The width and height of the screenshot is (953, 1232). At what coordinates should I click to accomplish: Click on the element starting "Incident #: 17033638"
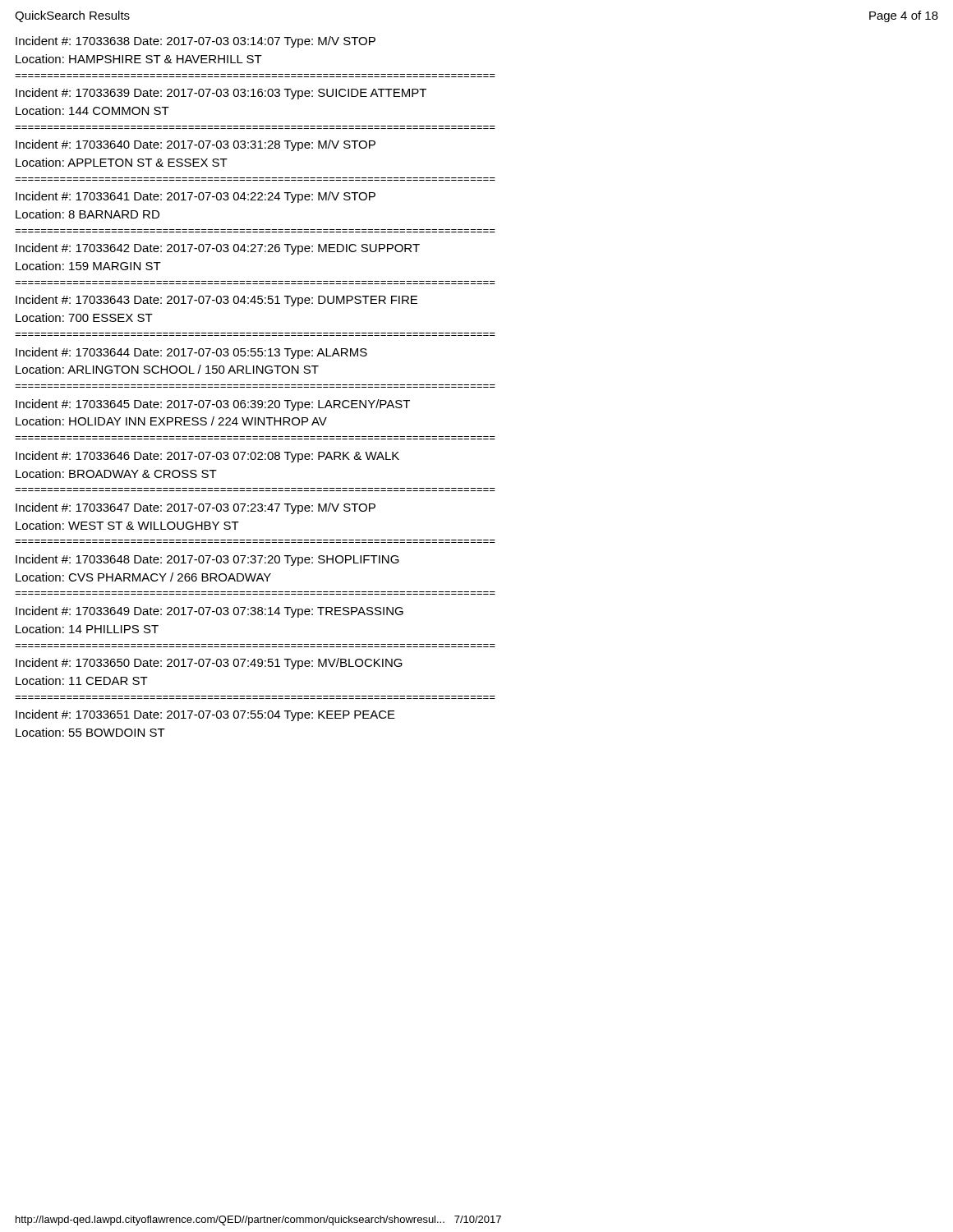196,42
